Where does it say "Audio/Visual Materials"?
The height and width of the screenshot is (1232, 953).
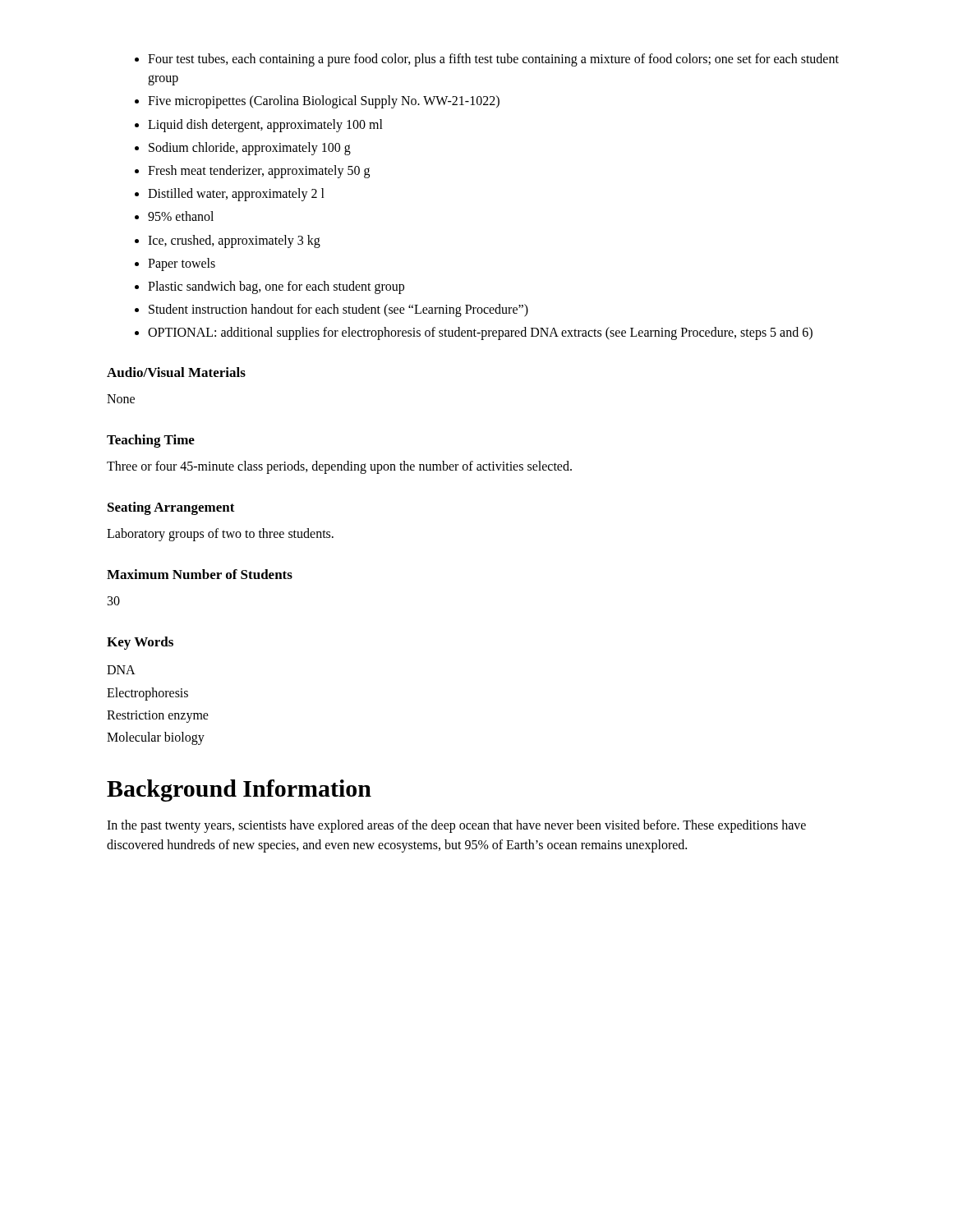pyautogui.click(x=176, y=373)
